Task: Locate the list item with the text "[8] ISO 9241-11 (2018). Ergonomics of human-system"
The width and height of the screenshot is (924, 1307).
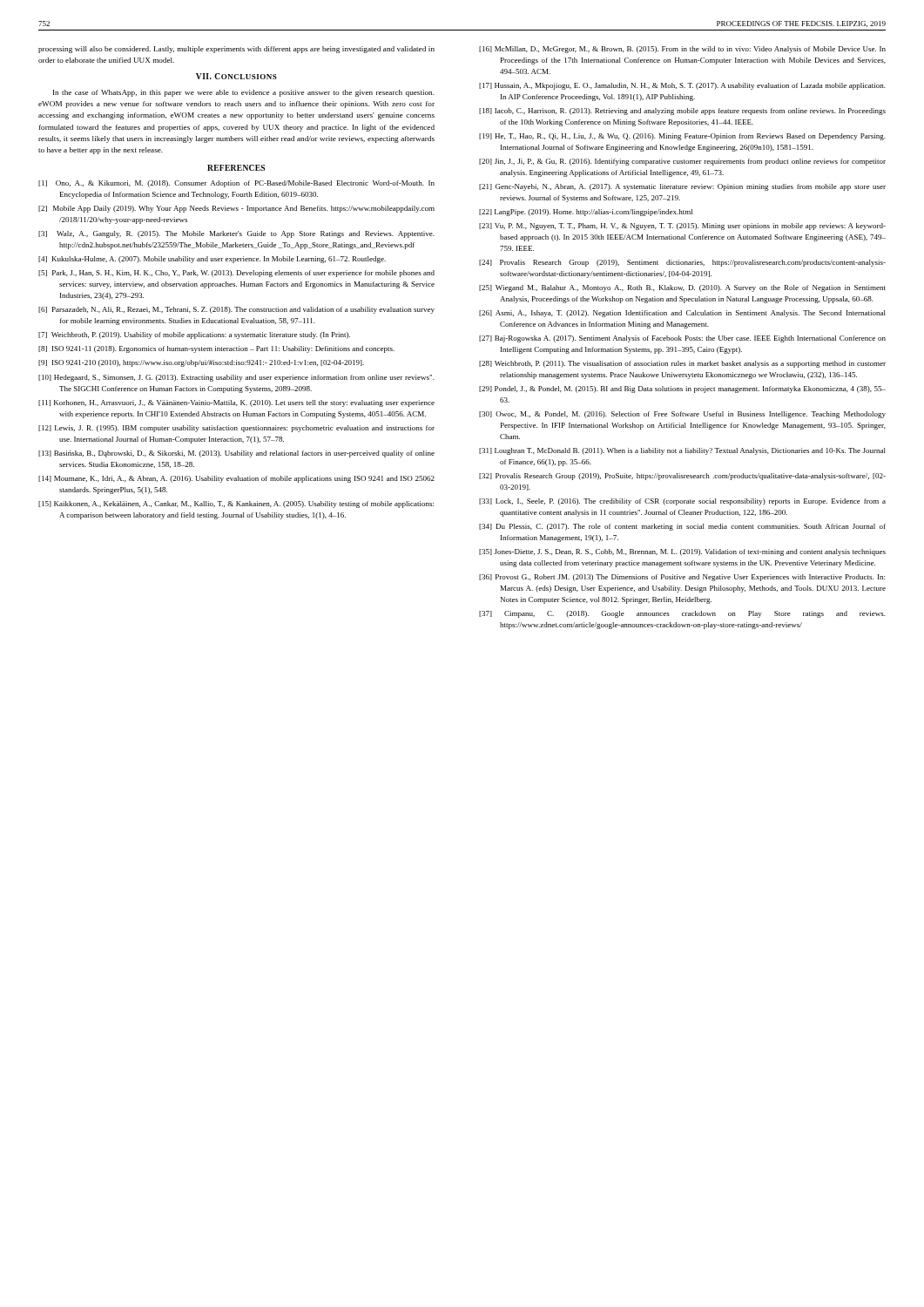Action: (x=217, y=349)
